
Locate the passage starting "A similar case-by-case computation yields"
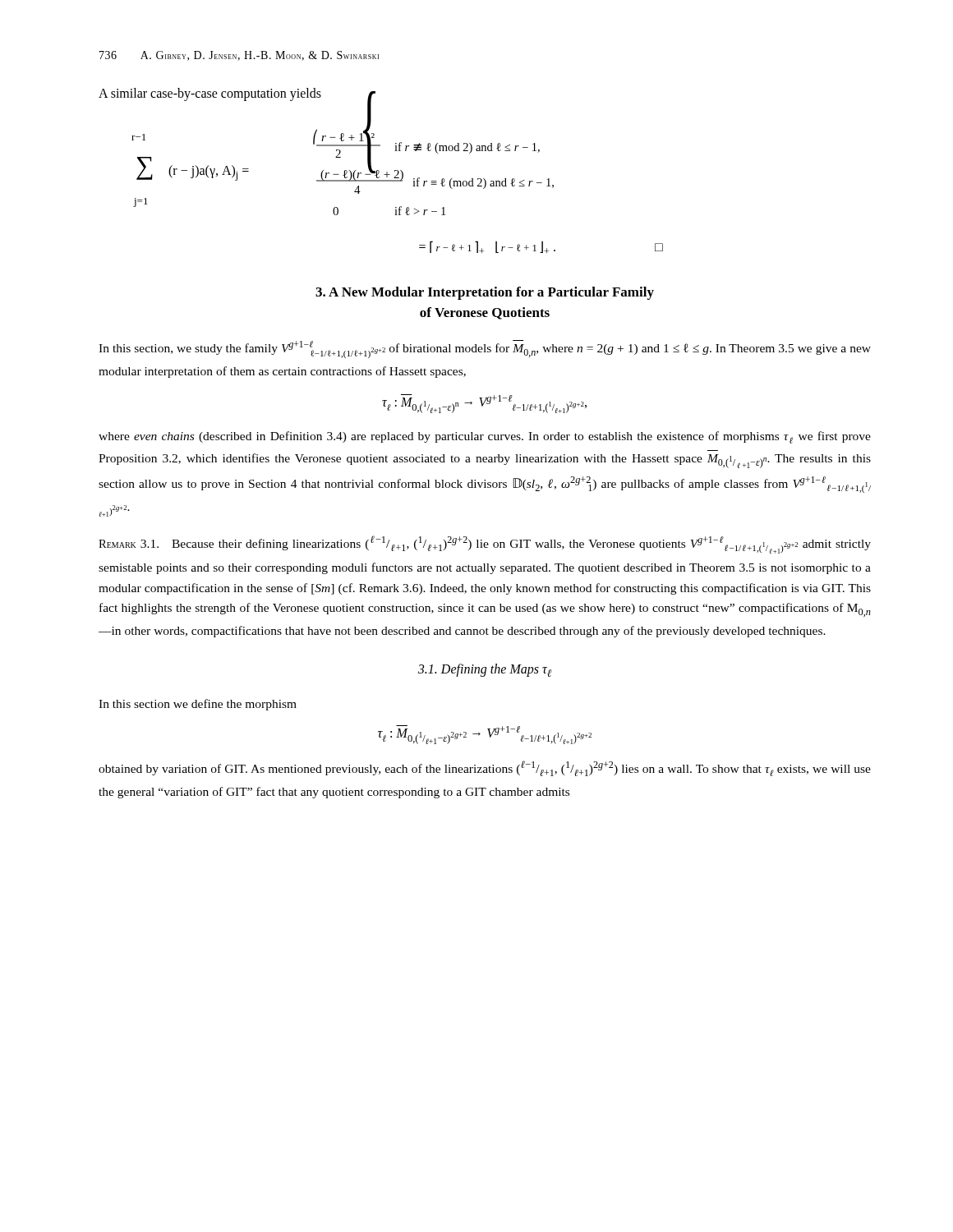pyautogui.click(x=210, y=93)
